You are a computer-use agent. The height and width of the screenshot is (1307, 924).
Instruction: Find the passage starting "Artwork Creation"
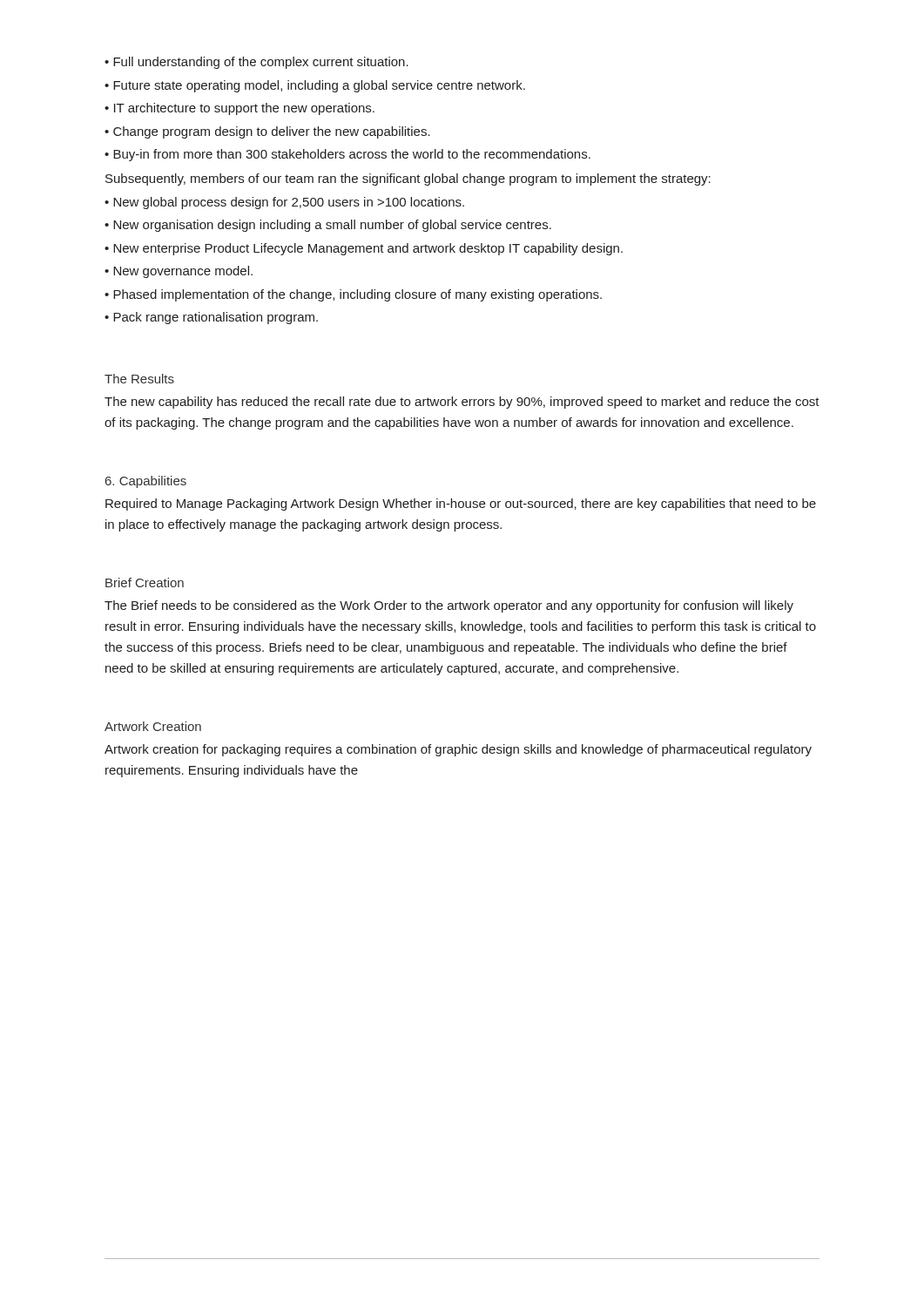coord(153,726)
